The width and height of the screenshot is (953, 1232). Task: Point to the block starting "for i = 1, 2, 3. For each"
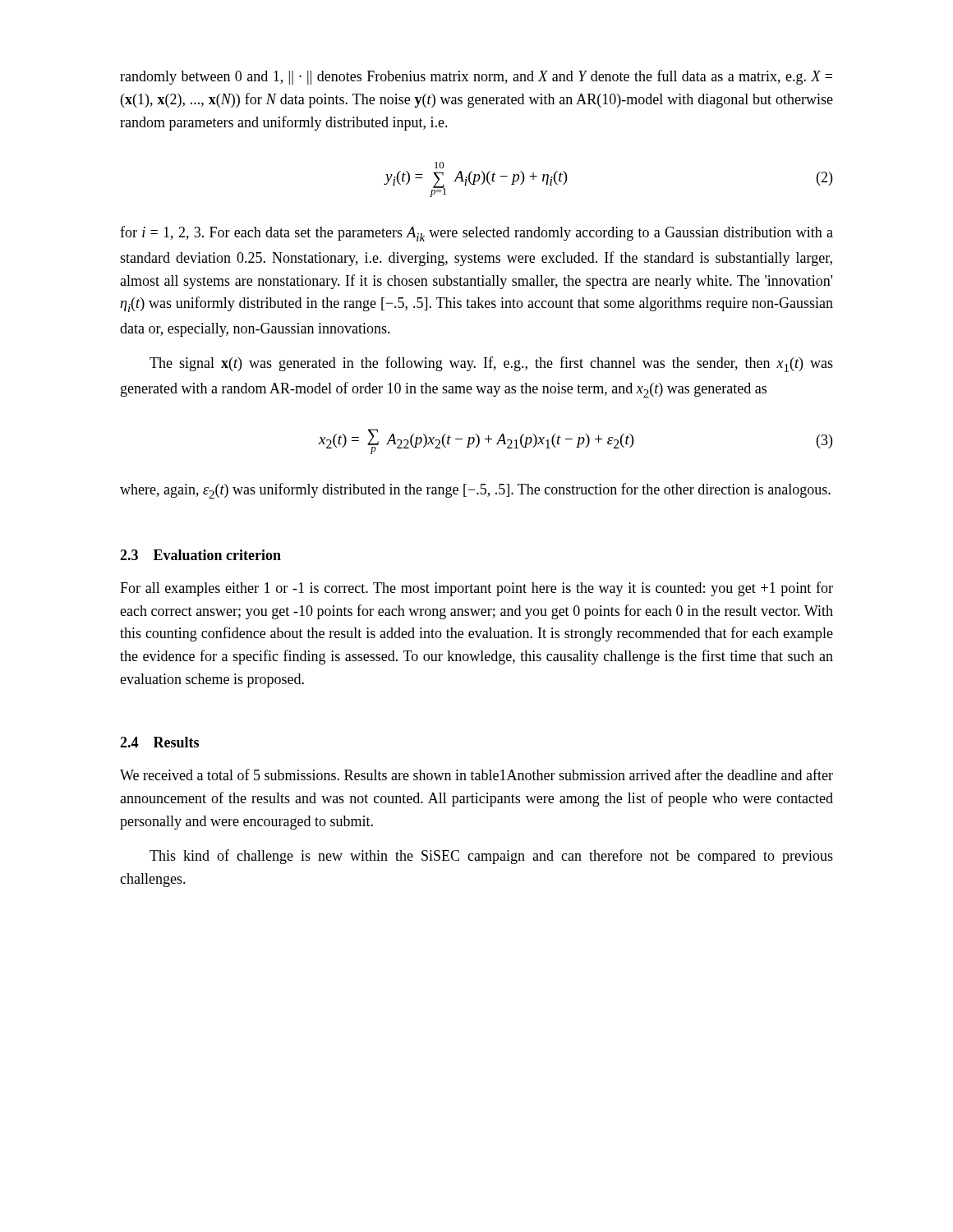coord(476,281)
